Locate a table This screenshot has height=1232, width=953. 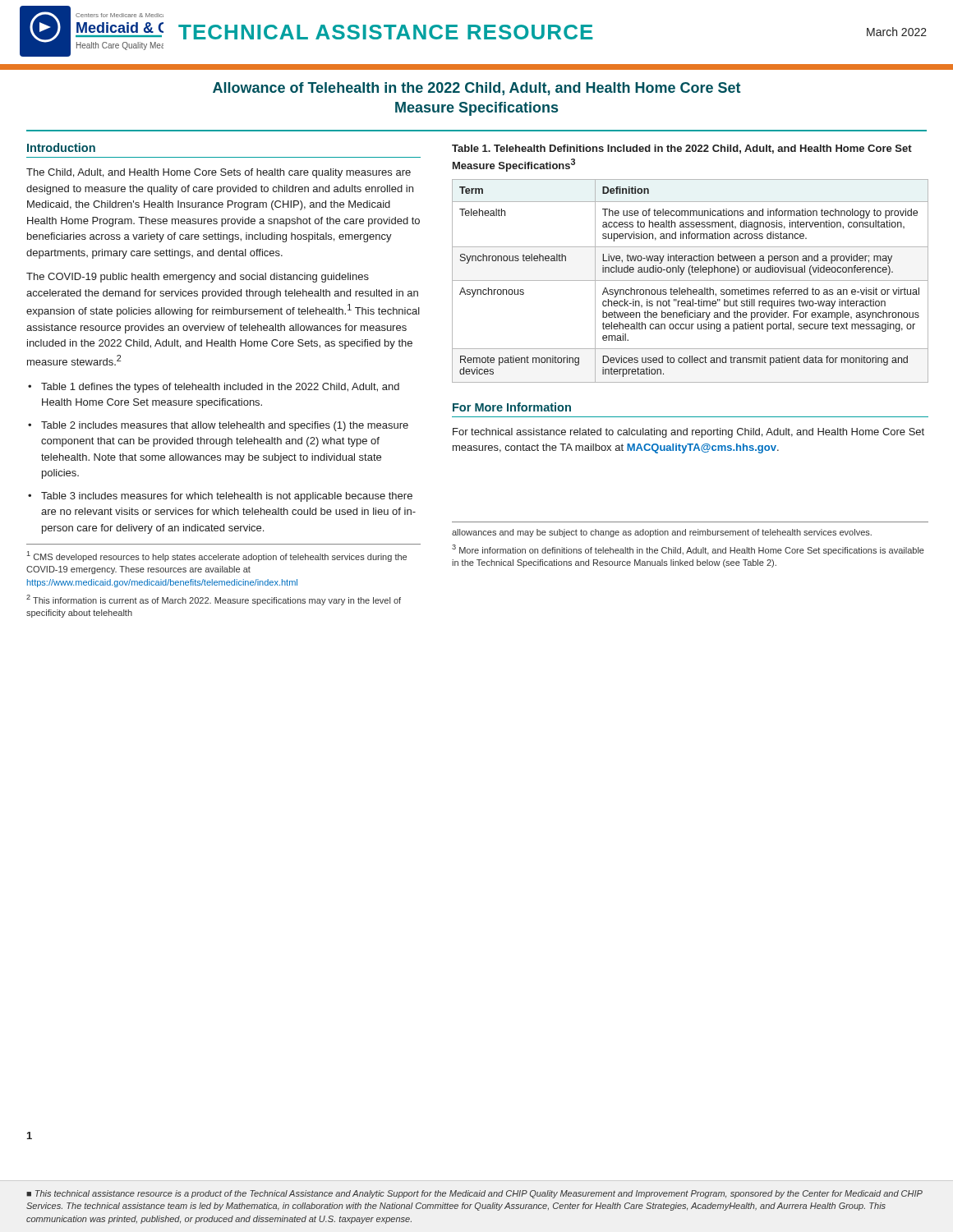(x=690, y=281)
